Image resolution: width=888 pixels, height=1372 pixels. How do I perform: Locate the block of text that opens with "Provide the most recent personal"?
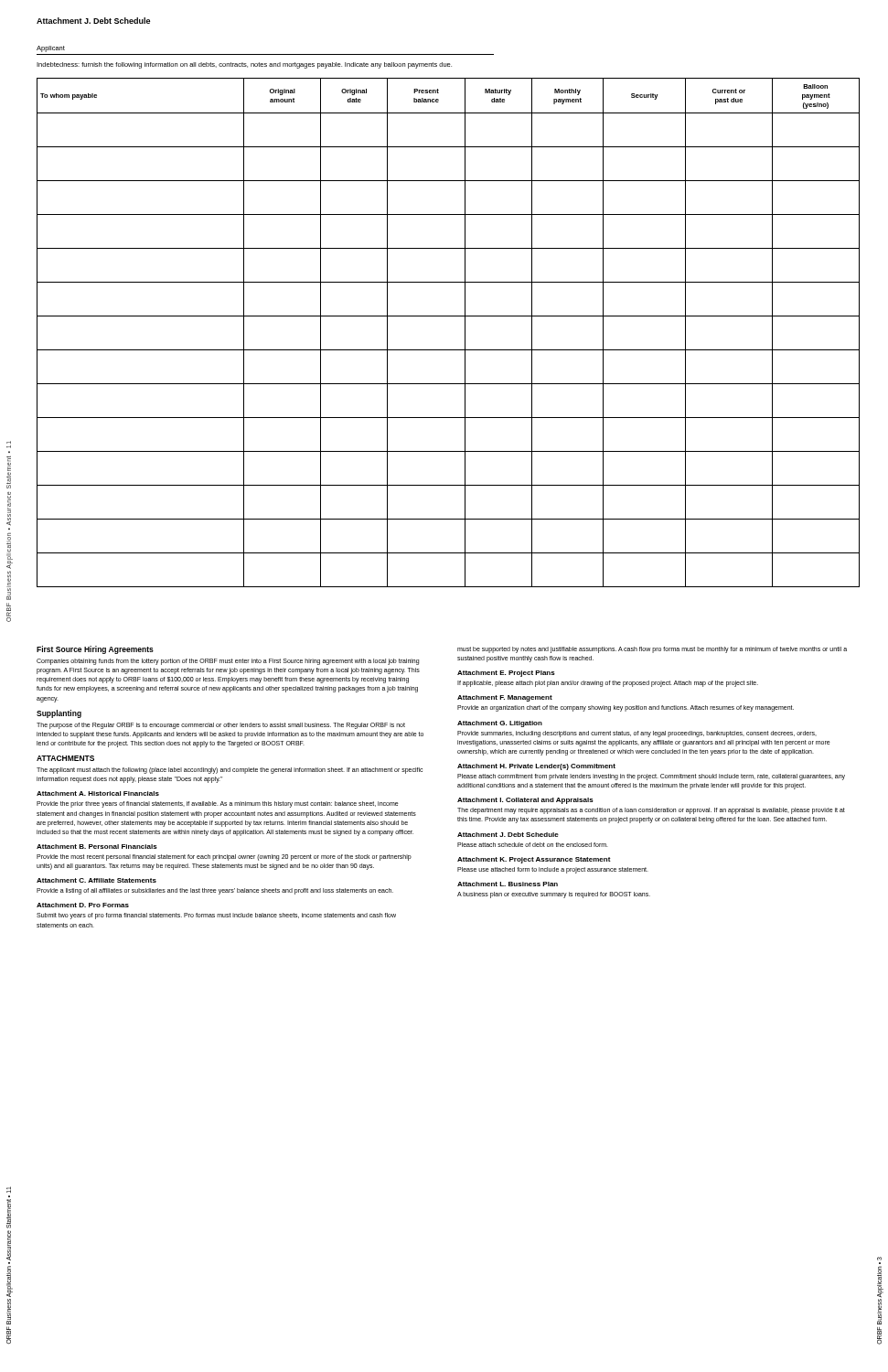(224, 861)
